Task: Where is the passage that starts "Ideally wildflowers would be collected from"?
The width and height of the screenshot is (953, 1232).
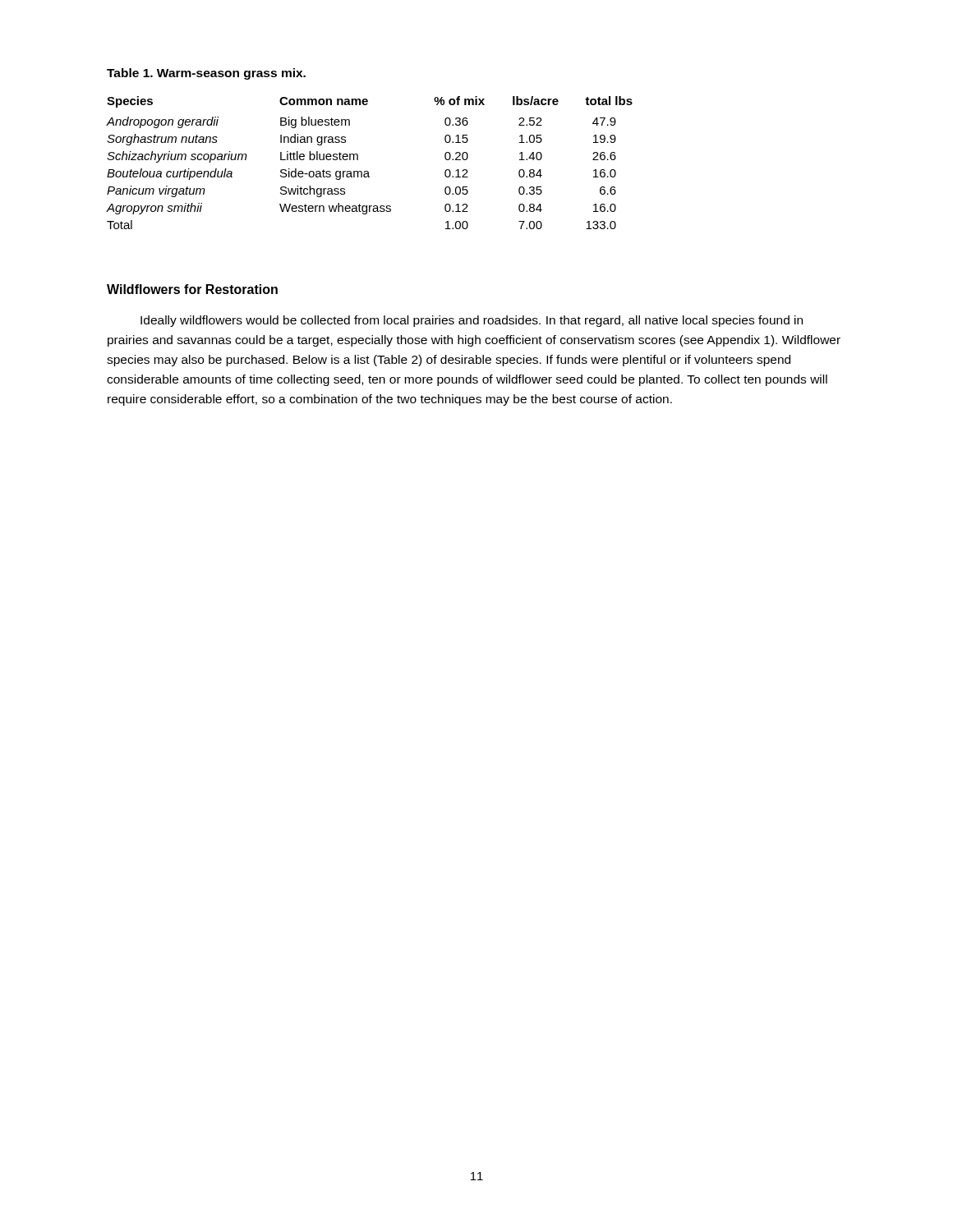Action: (x=476, y=360)
